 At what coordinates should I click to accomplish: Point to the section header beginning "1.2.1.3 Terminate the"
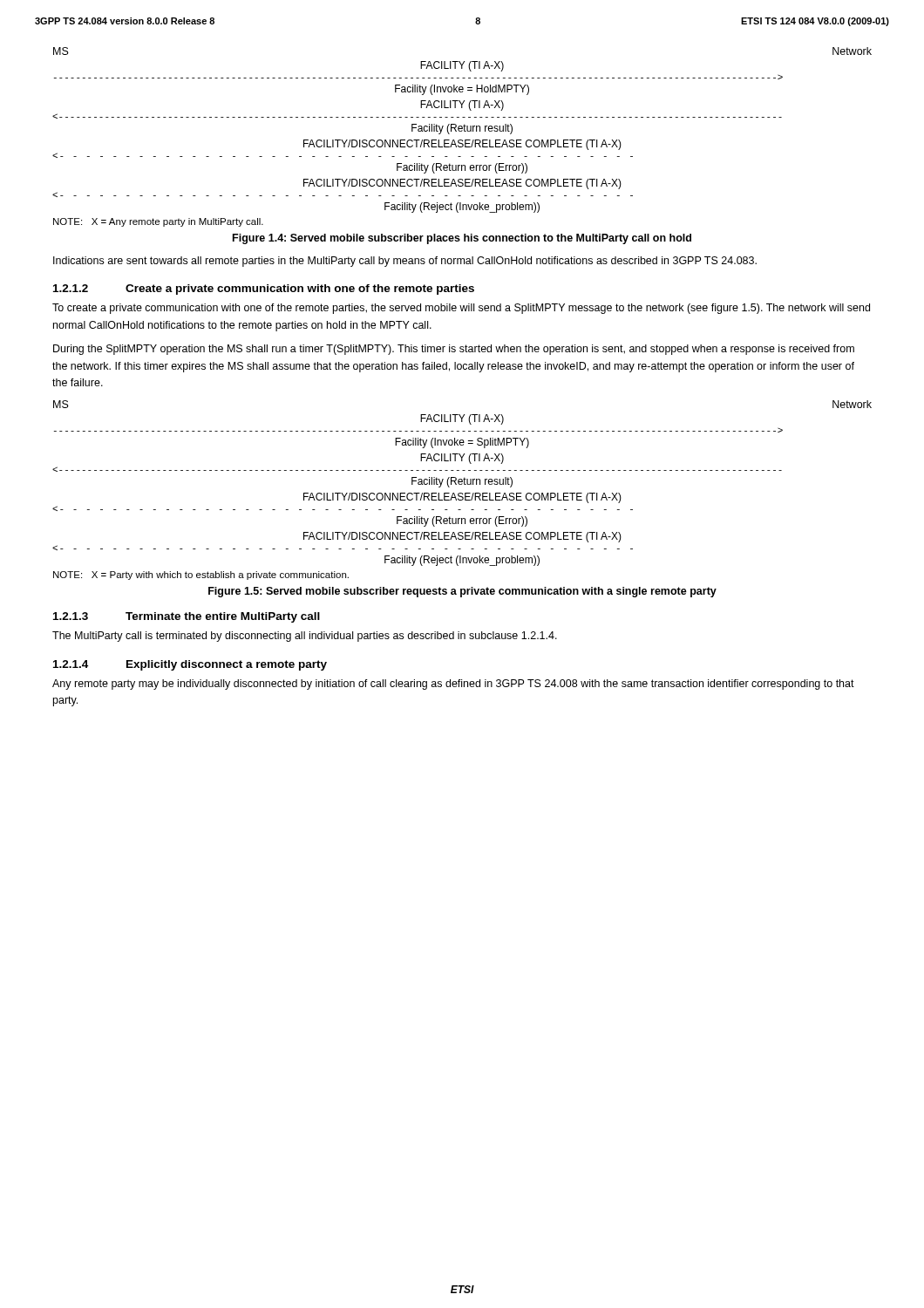(x=186, y=616)
